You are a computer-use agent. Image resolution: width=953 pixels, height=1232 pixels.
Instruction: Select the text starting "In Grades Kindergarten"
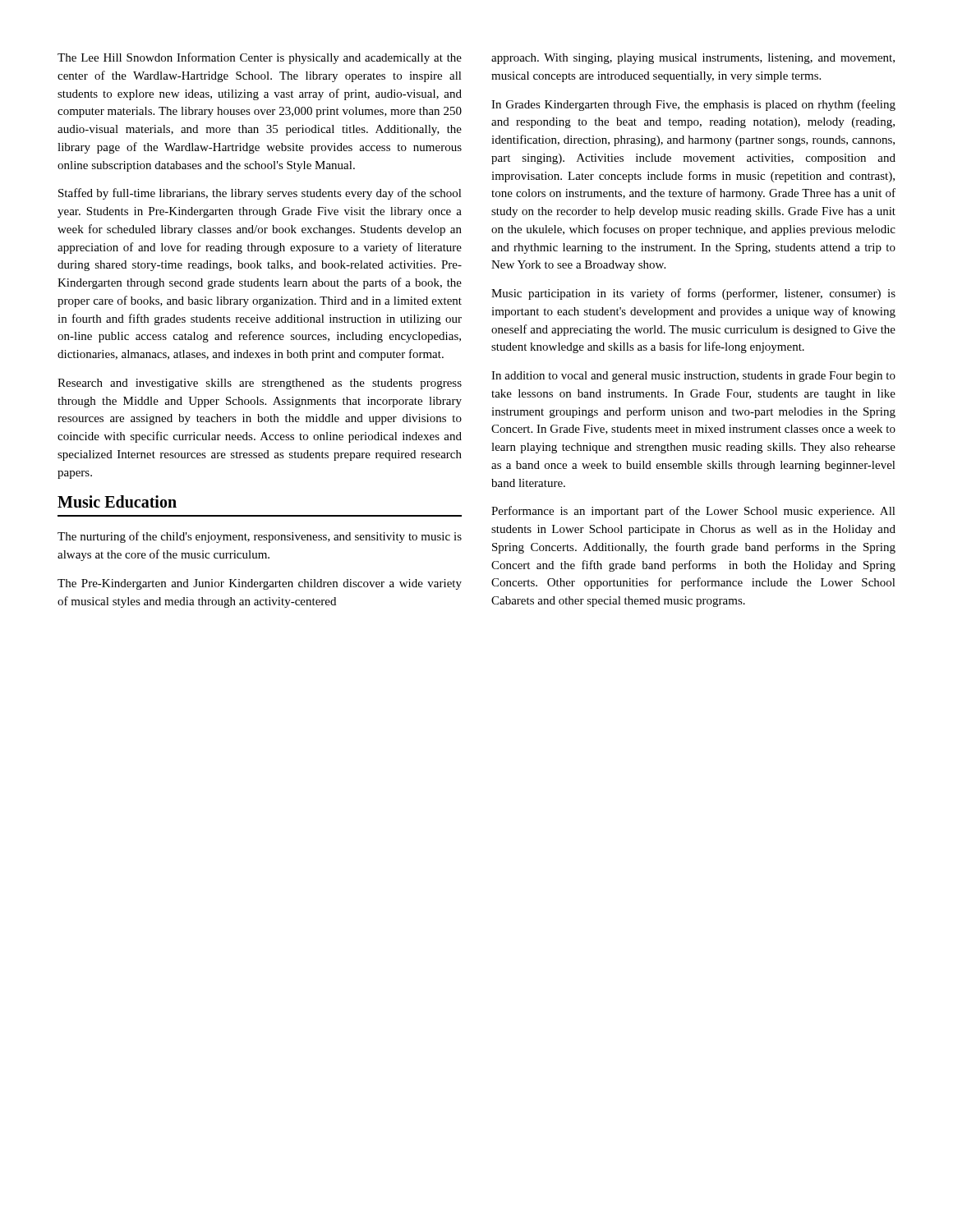click(693, 185)
